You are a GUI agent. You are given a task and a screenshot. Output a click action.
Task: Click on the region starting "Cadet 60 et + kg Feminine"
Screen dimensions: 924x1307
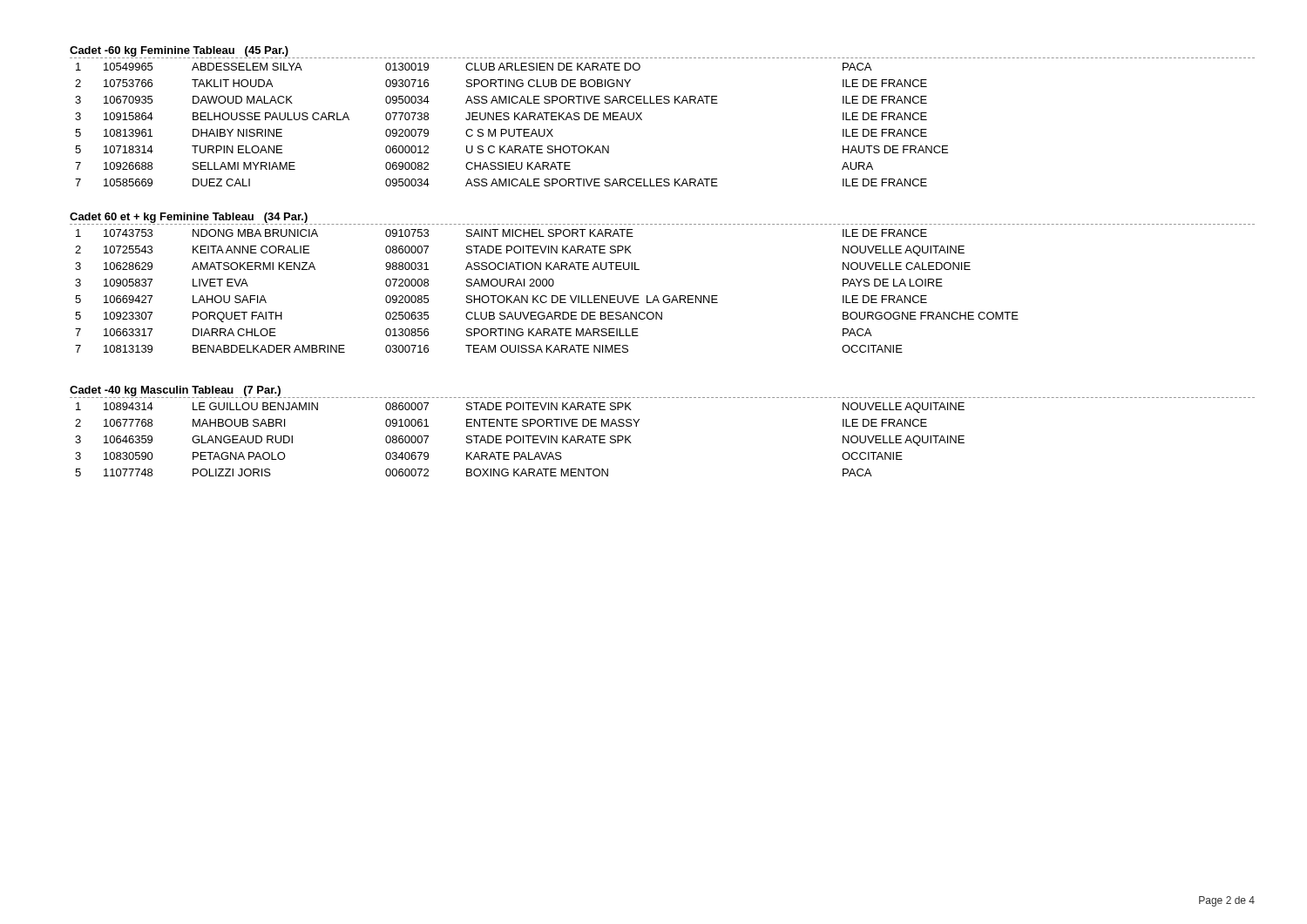[189, 216]
